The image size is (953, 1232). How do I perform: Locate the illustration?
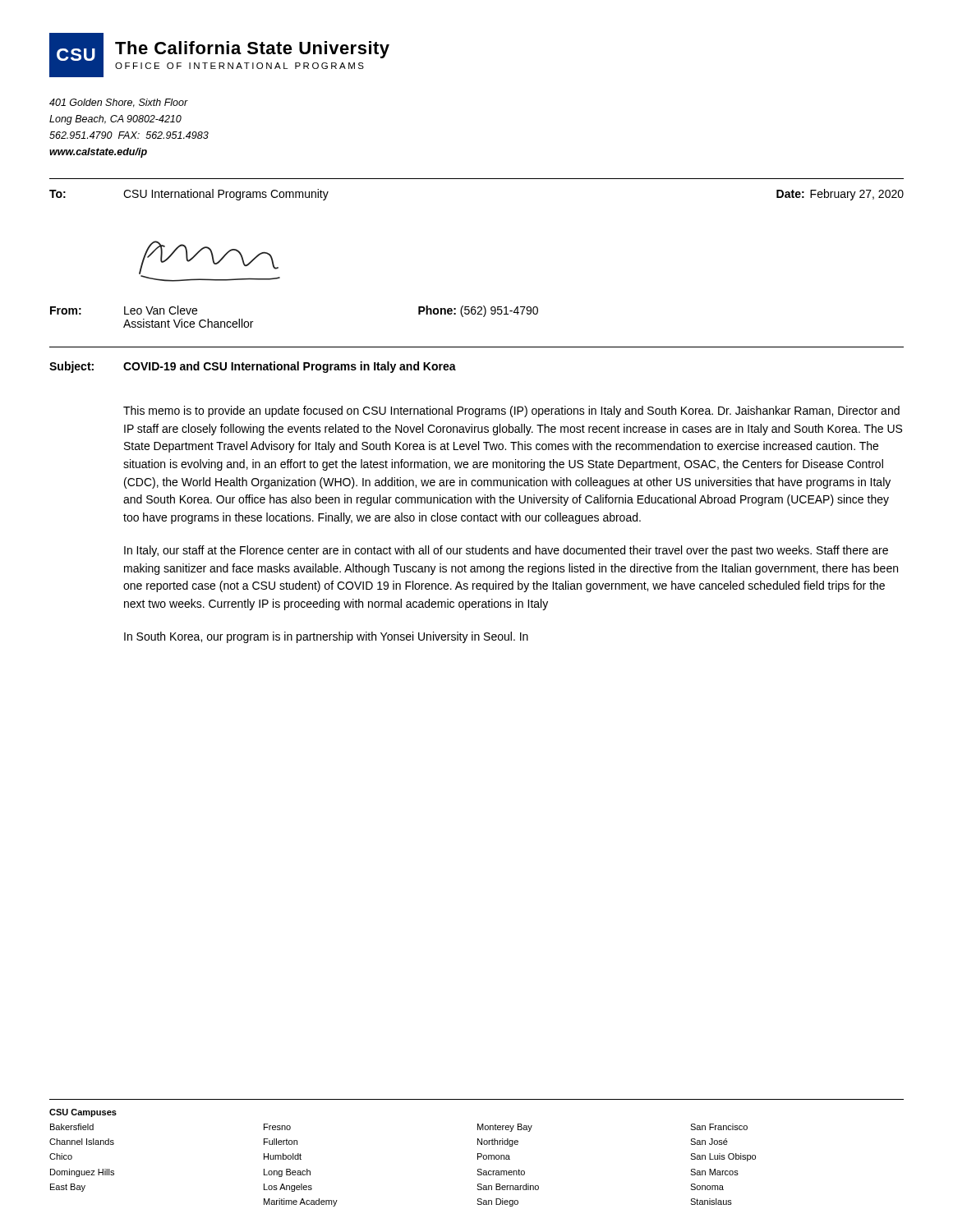tap(209, 257)
